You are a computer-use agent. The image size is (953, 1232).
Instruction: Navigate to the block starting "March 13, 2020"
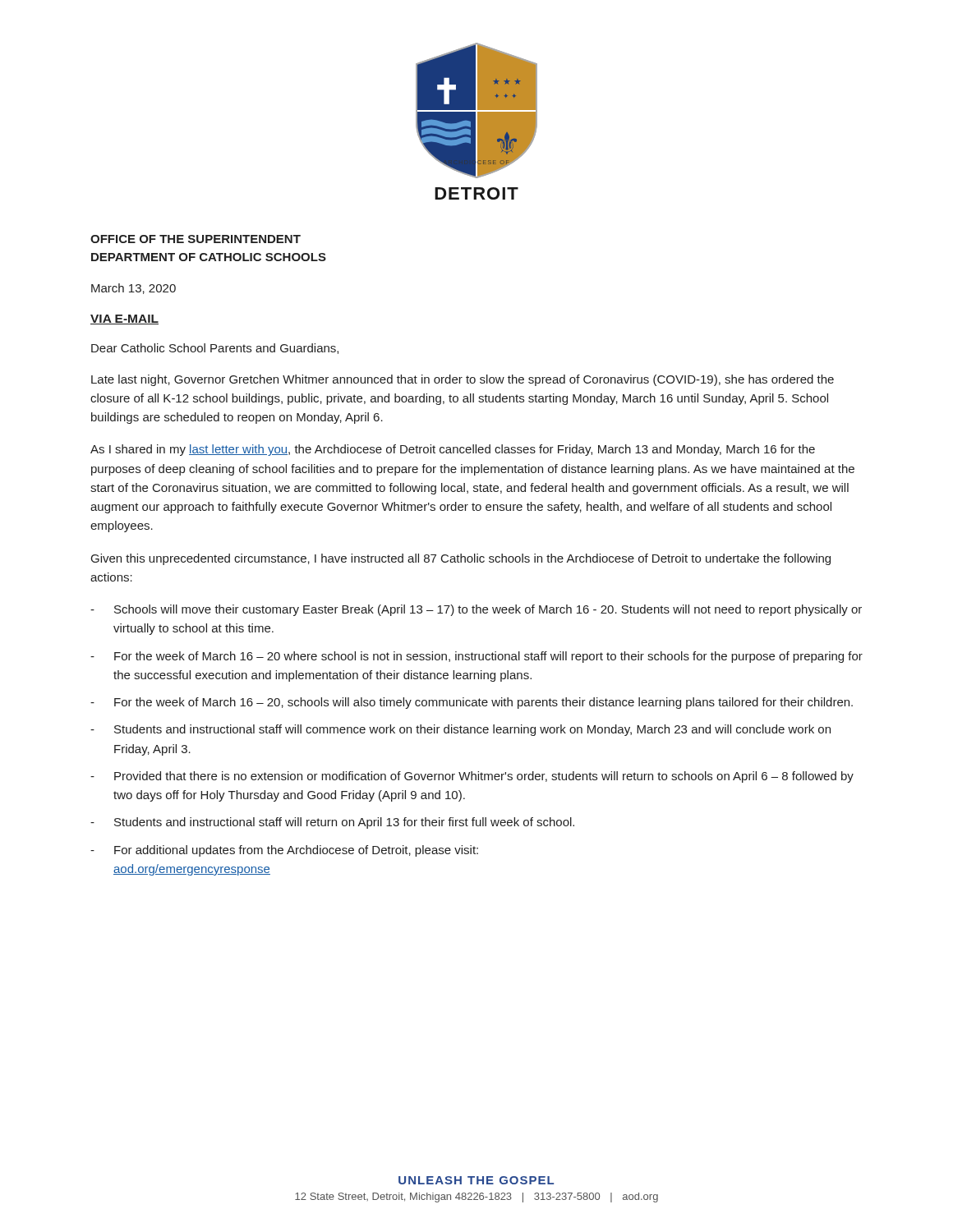tap(133, 287)
